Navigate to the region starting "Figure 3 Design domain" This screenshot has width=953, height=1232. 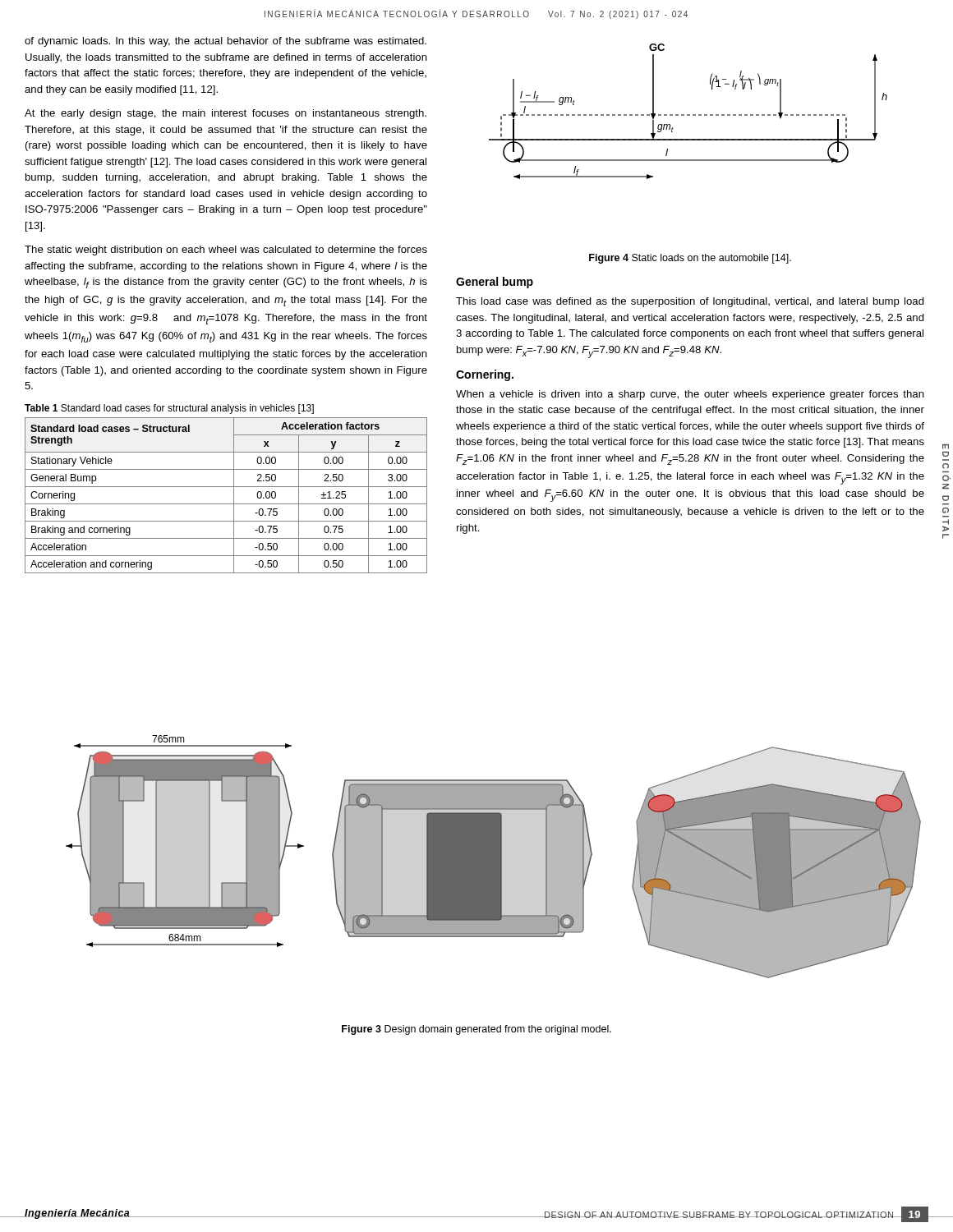click(476, 1029)
